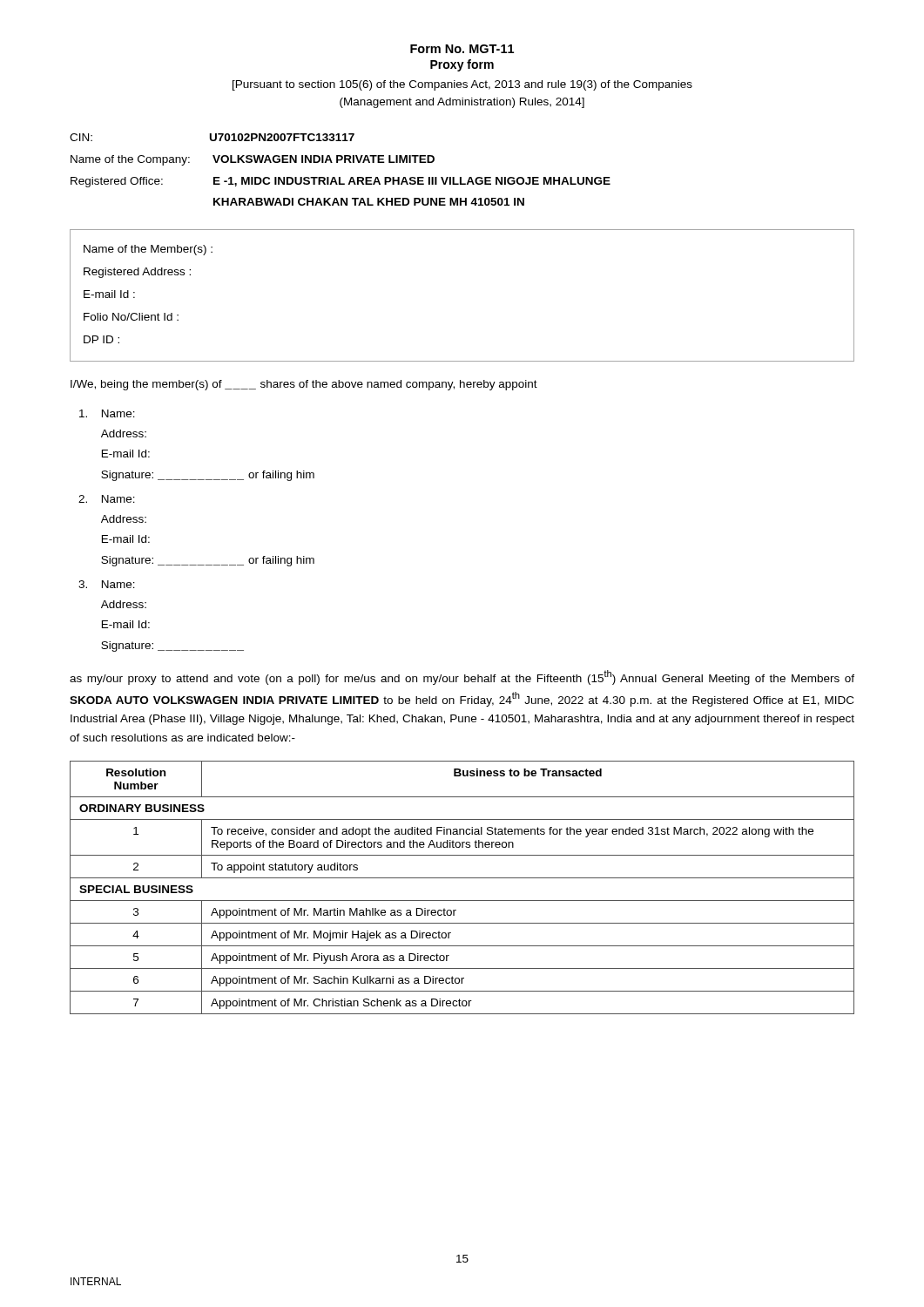Locate the table with the text "To appoint statutory auditors"

point(462,888)
